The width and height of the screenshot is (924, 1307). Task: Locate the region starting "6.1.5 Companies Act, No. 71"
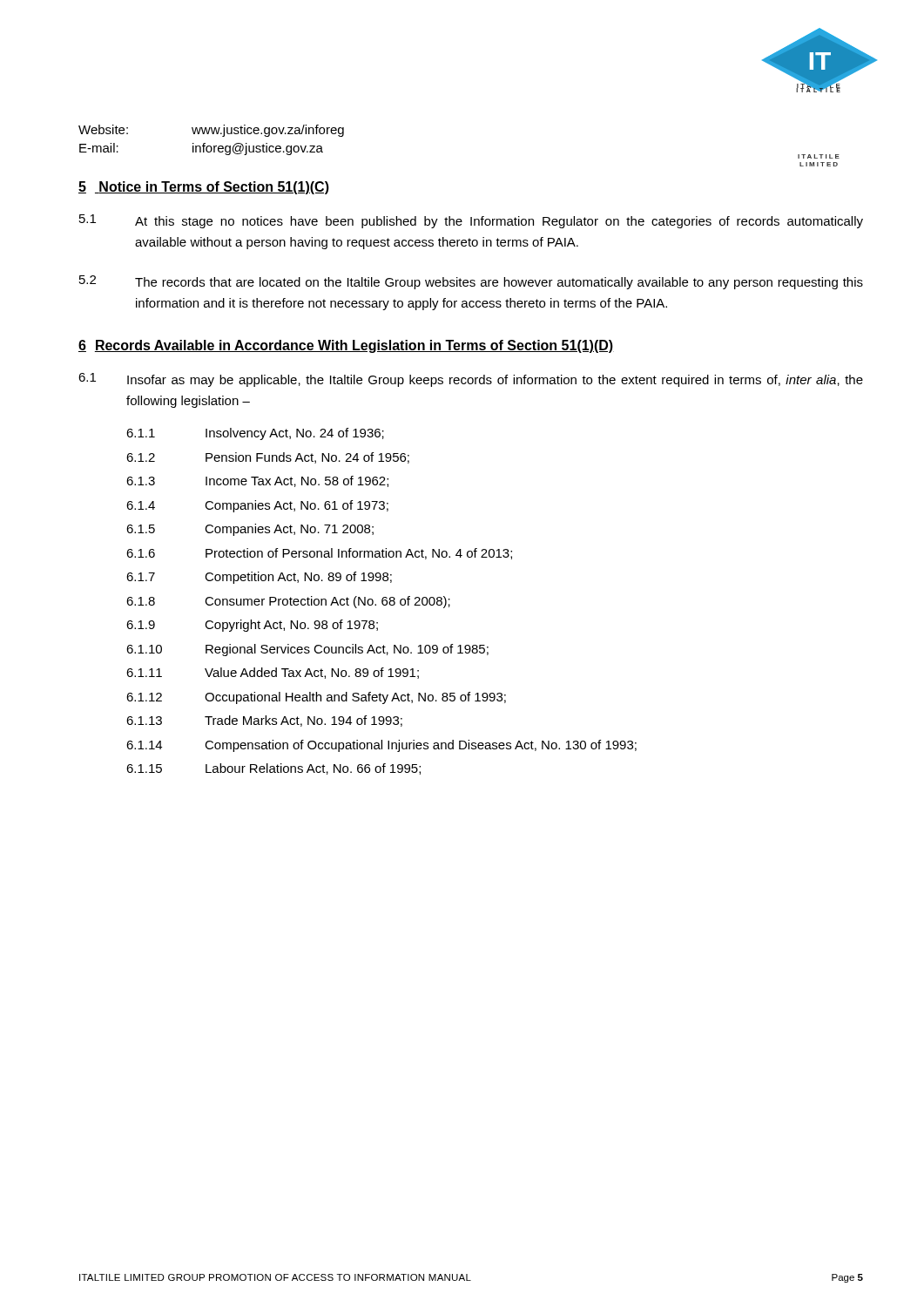tap(250, 529)
